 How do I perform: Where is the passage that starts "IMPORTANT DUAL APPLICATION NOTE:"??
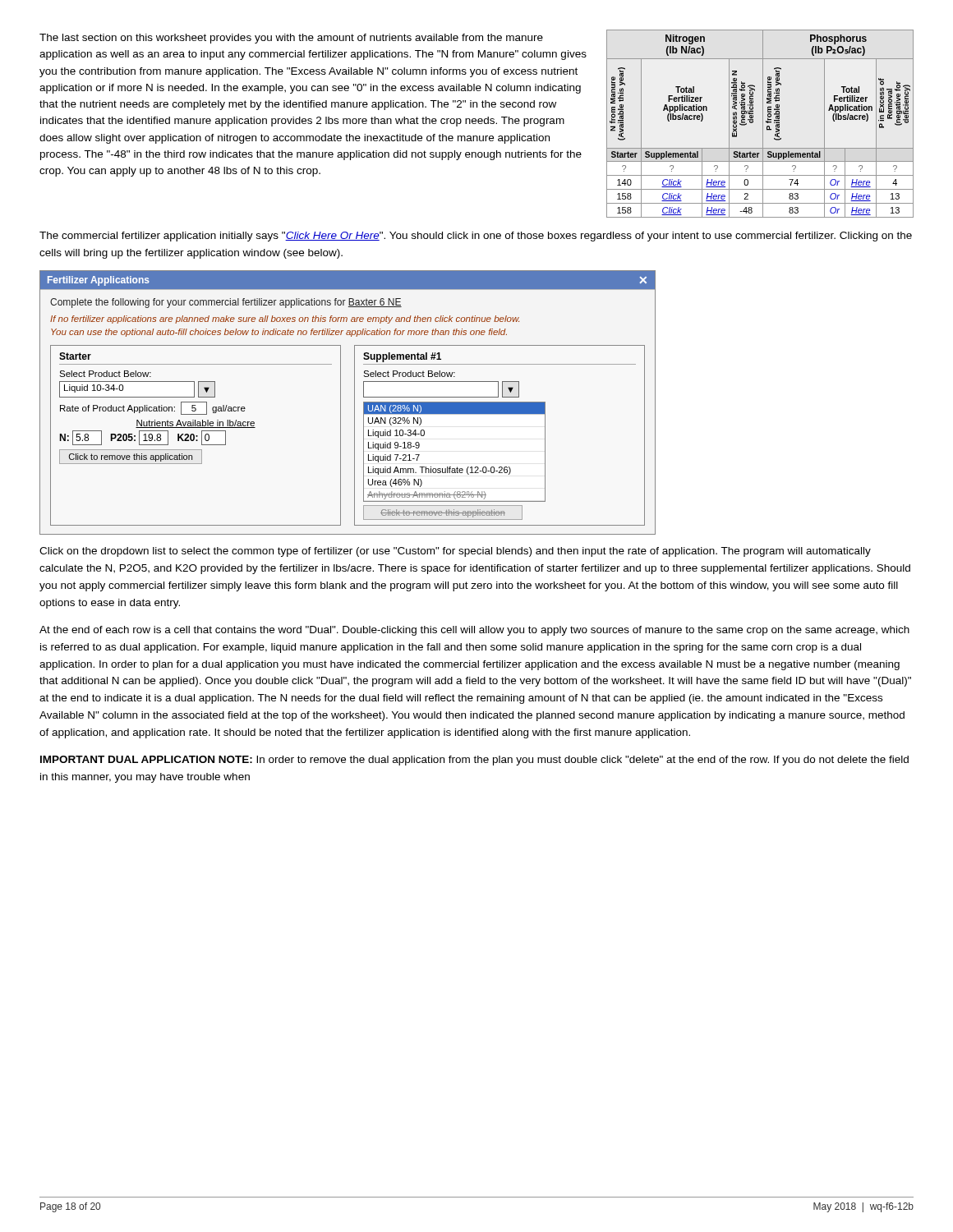tap(474, 768)
